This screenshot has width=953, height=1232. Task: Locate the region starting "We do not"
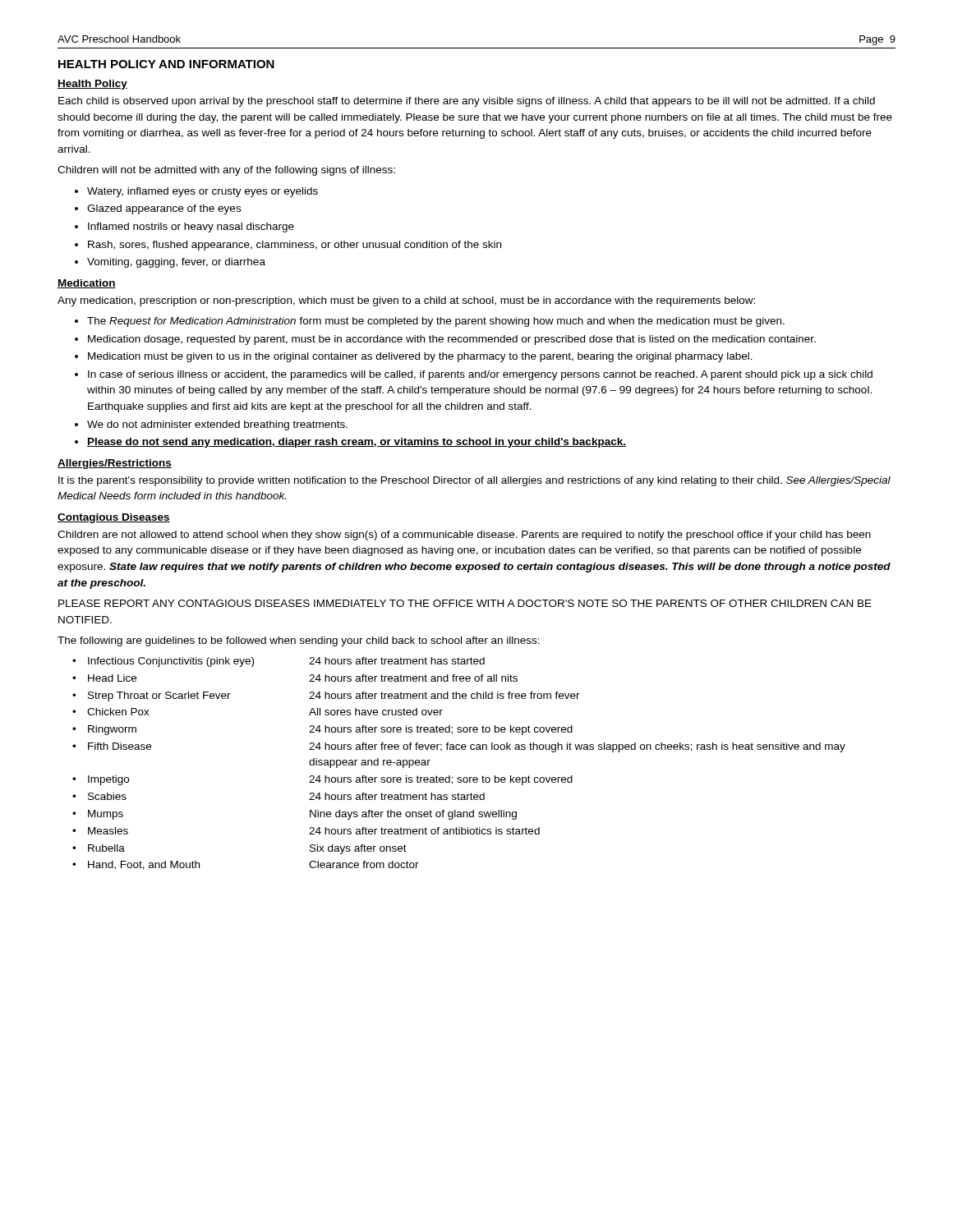pyautogui.click(x=211, y=425)
